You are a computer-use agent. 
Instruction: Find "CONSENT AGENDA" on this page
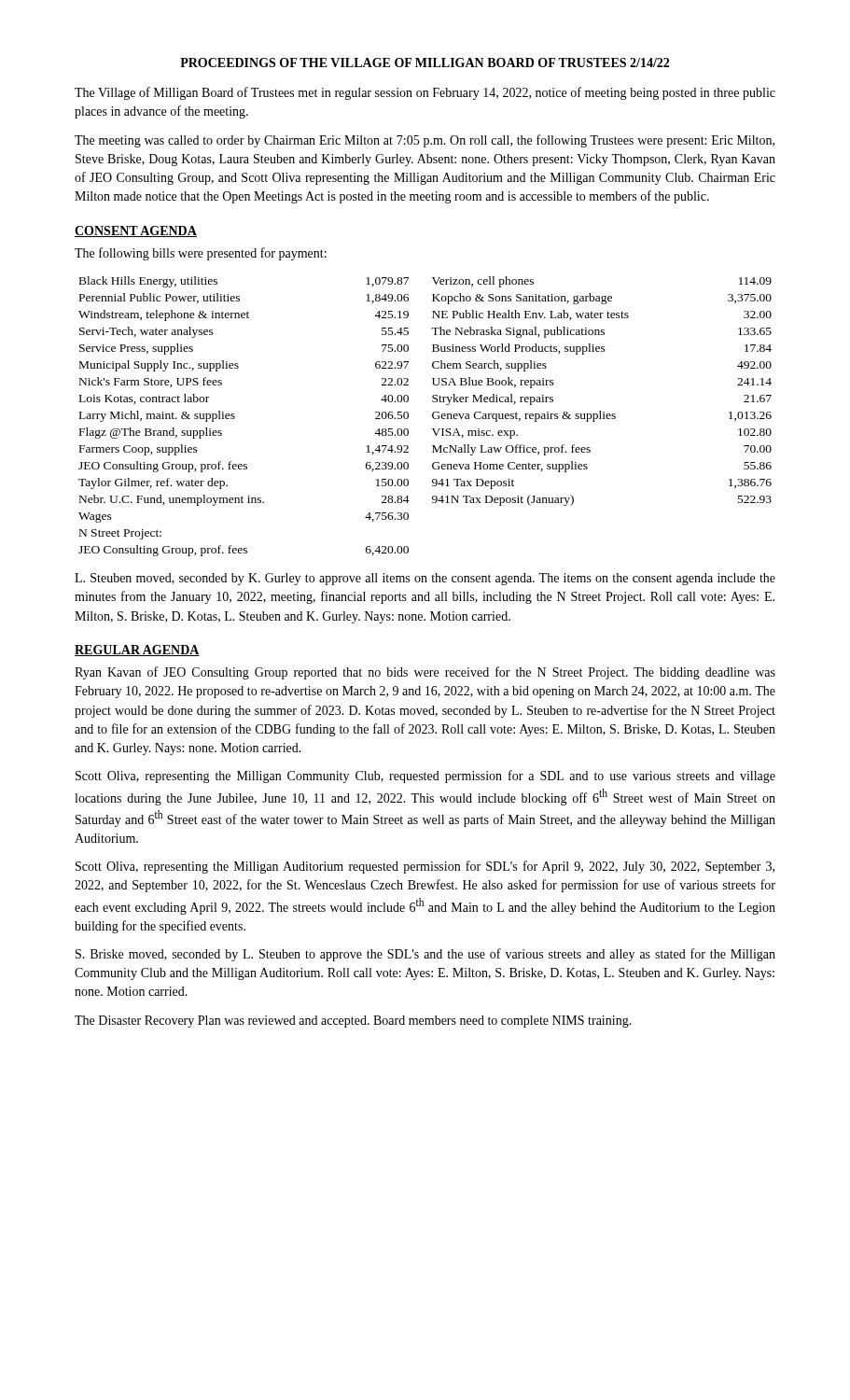click(136, 231)
